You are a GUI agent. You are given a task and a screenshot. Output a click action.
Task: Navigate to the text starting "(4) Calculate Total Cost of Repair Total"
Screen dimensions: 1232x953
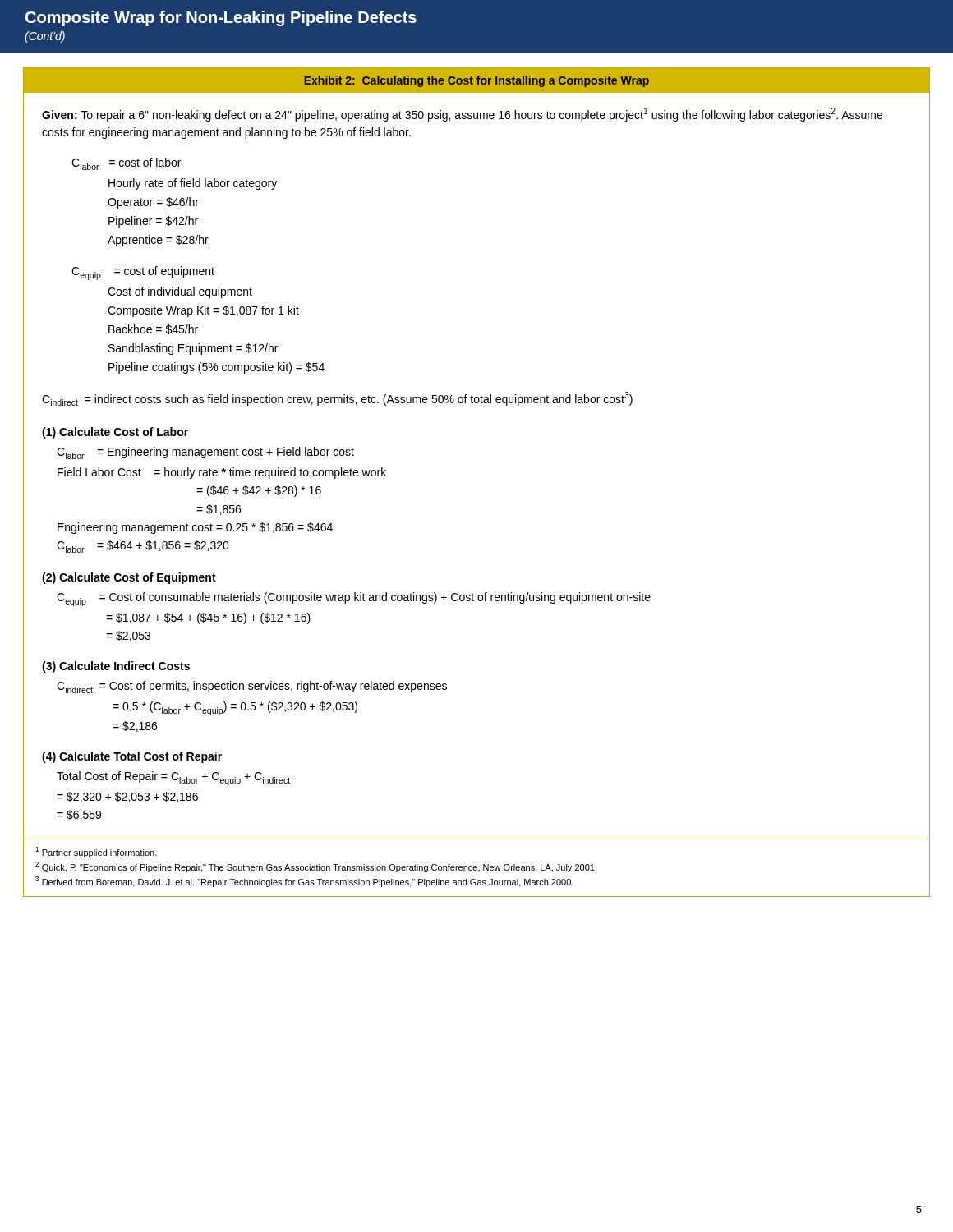tap(132, 757)
